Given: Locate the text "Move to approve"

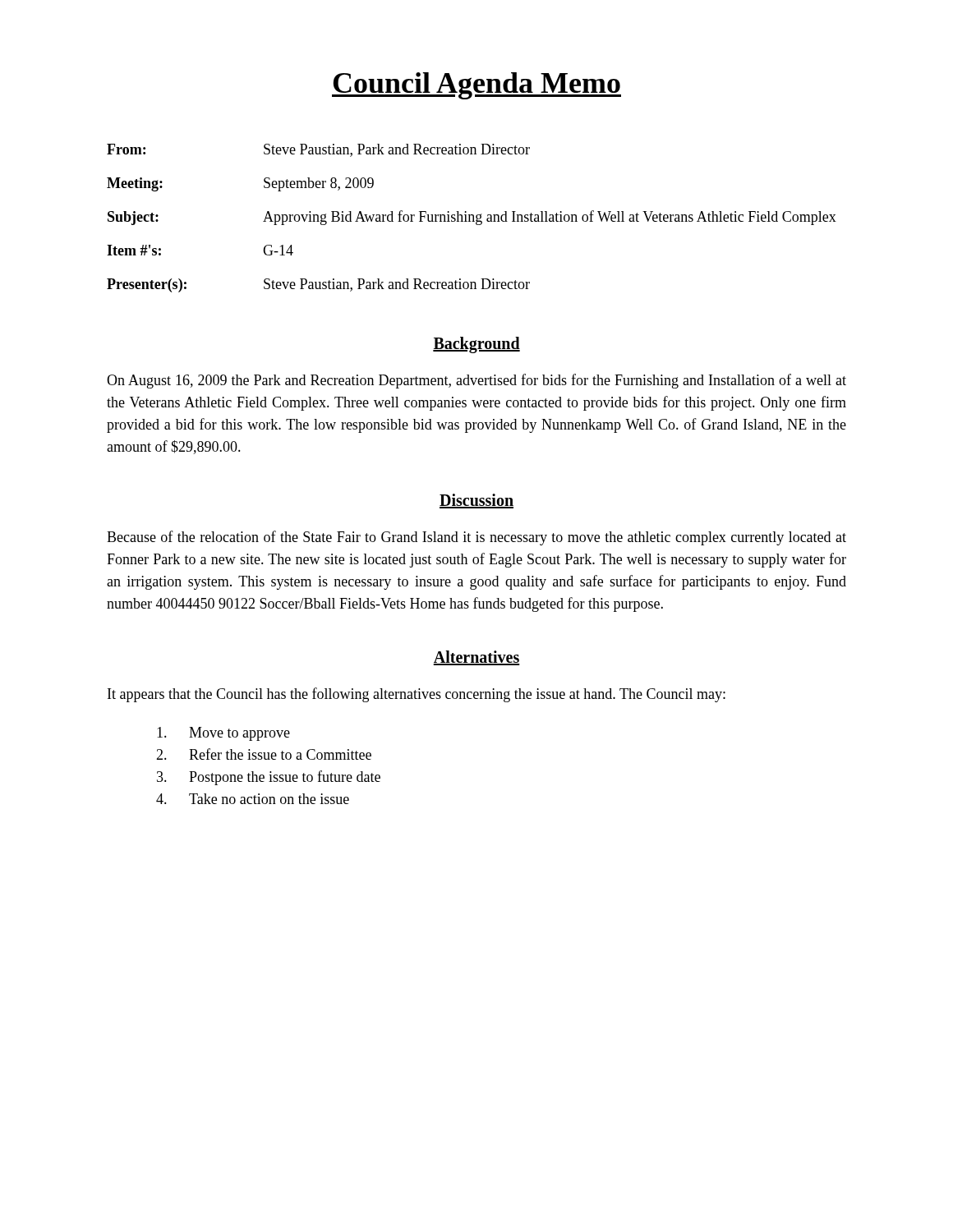Looking at the screenshot, I should coord(239,733).
